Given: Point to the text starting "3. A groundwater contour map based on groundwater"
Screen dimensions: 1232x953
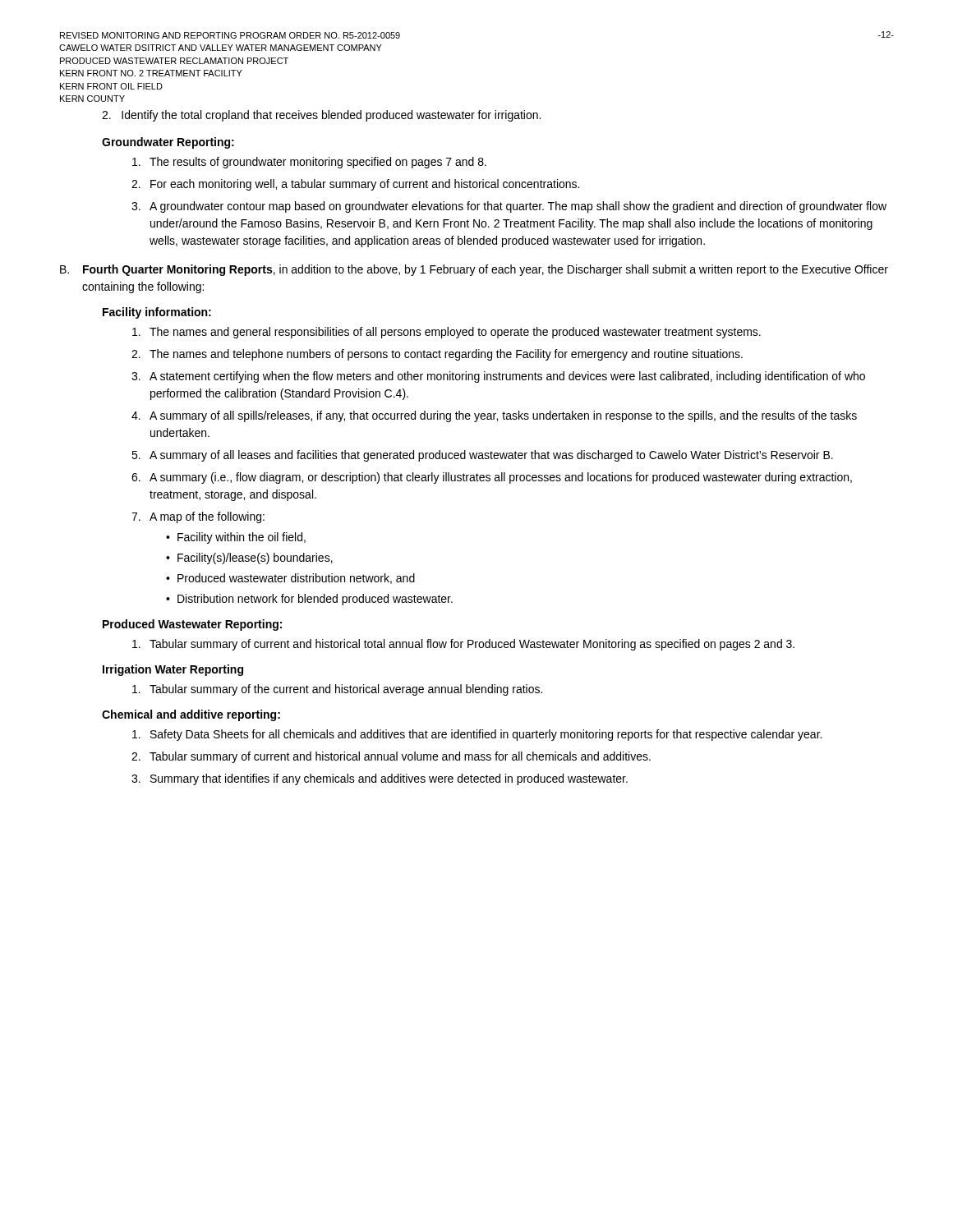Looking at the screenshot, I should (x=513, y=224).
